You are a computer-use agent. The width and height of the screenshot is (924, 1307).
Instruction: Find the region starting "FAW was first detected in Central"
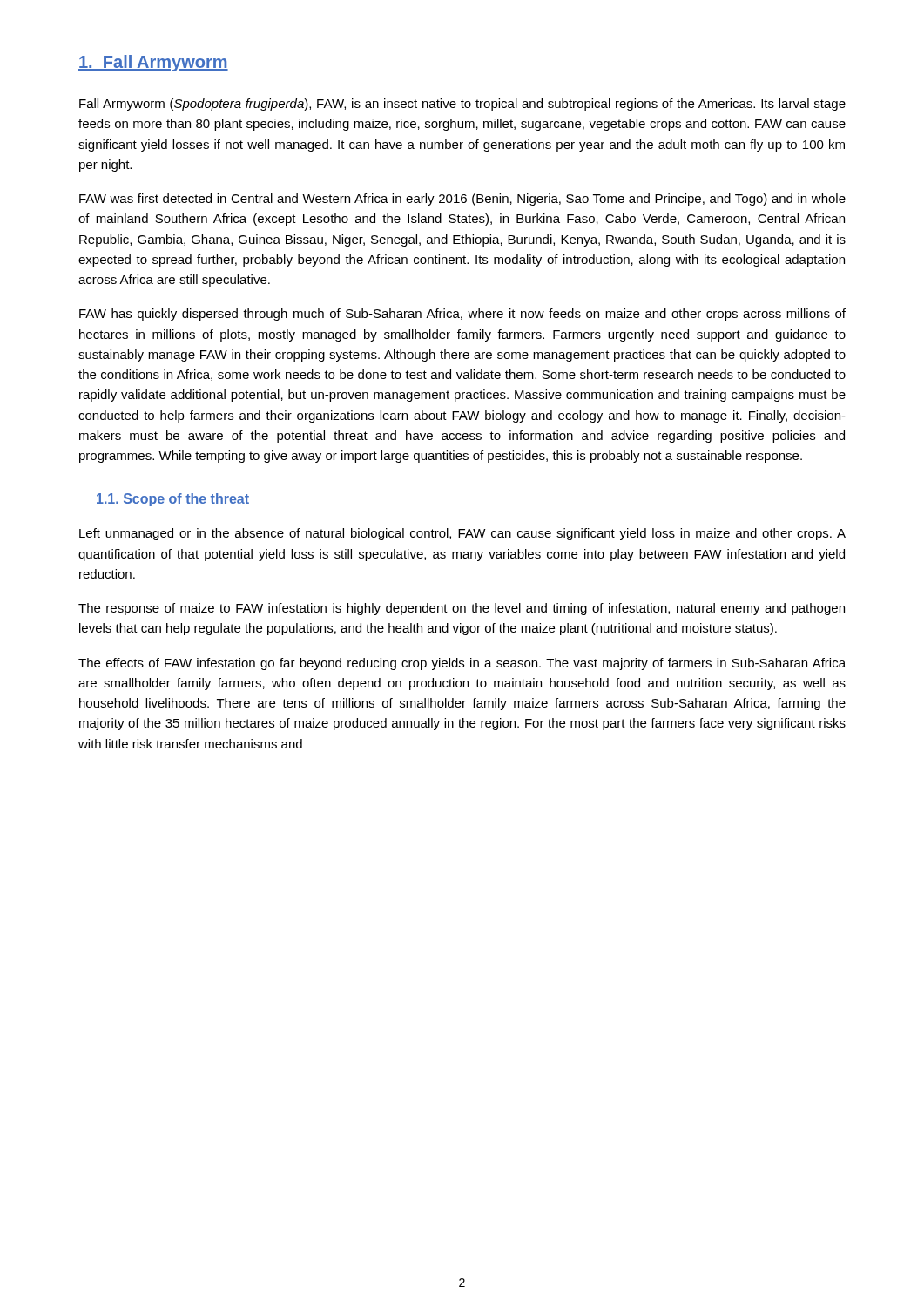(x=462, y=239)
